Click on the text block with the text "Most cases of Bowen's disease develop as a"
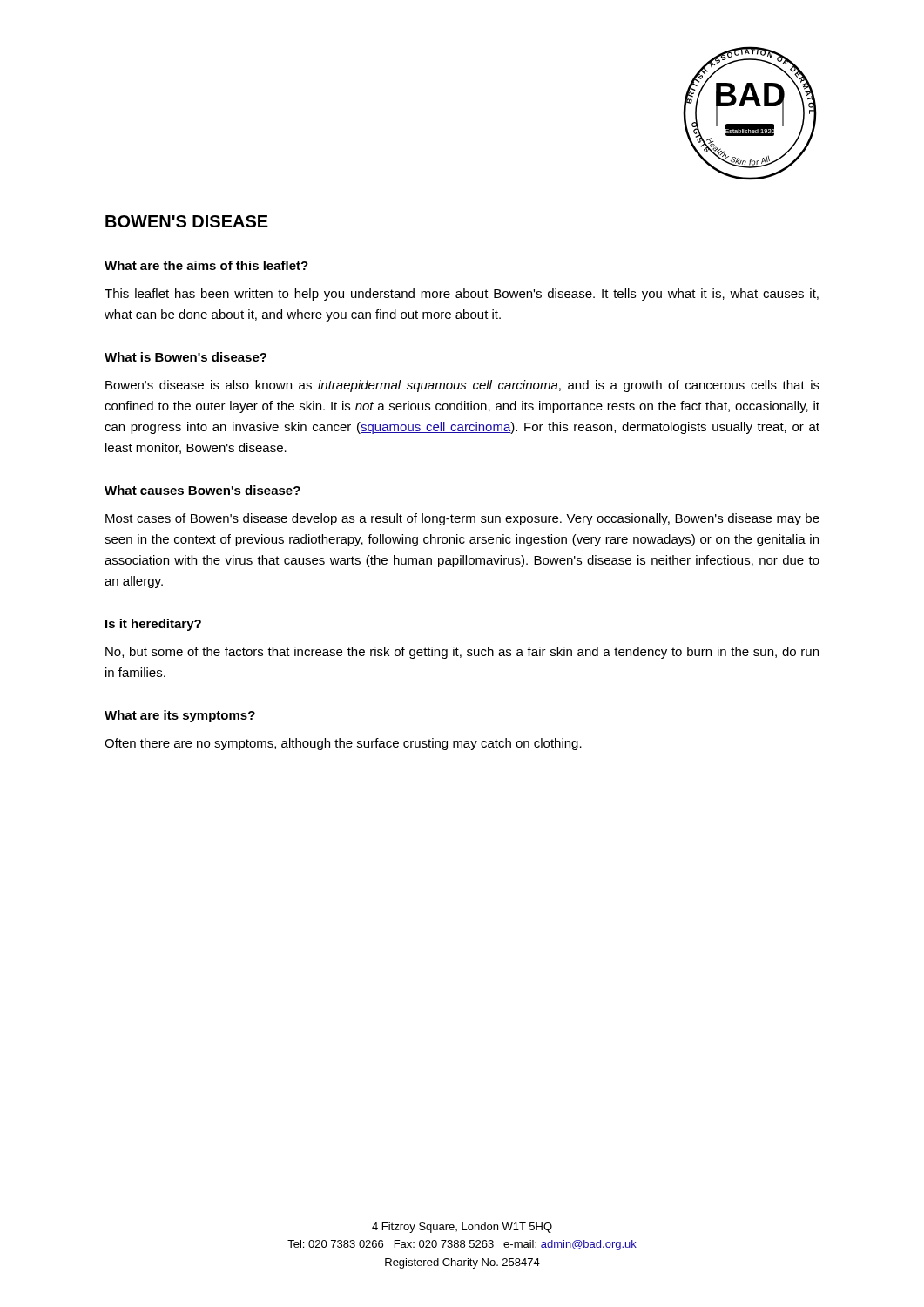 click(462, 549)
